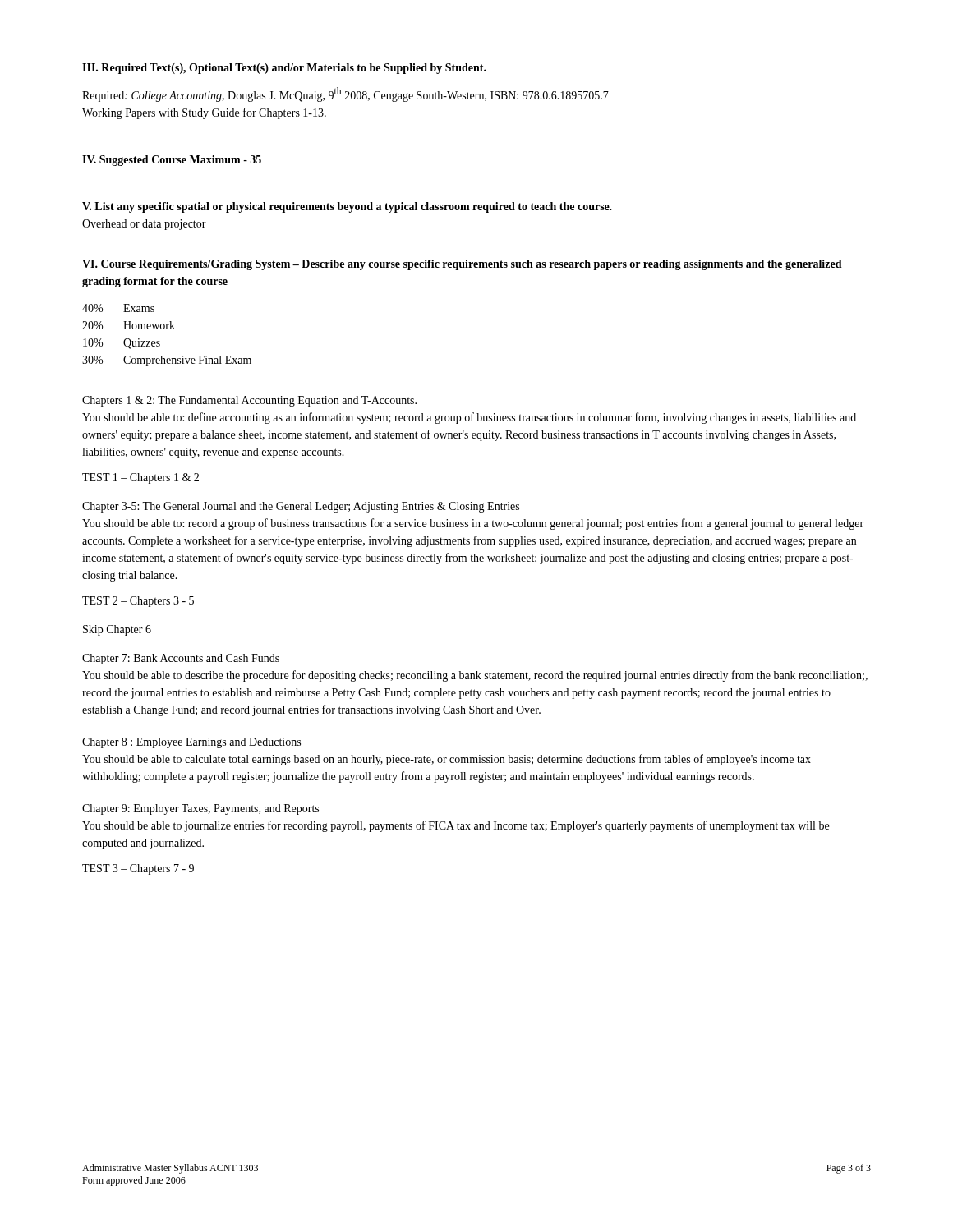953x1232 pixels.
Task: Locate the section header that reads "V. List any specific spatial or physical requirements"
Action: [x=347, y=215]
